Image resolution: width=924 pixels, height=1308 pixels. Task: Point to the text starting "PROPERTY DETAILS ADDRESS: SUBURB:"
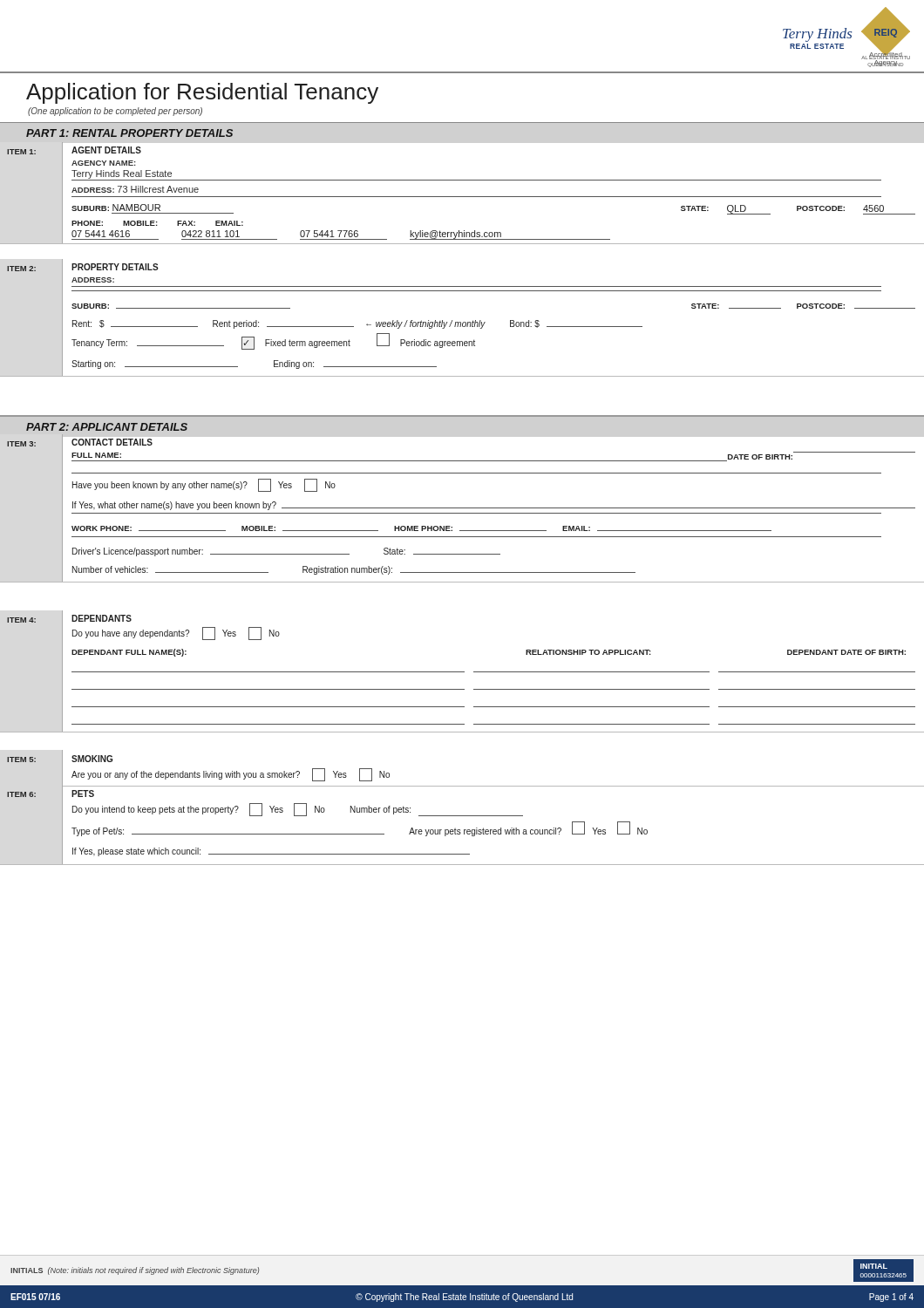tap(493, 316)
